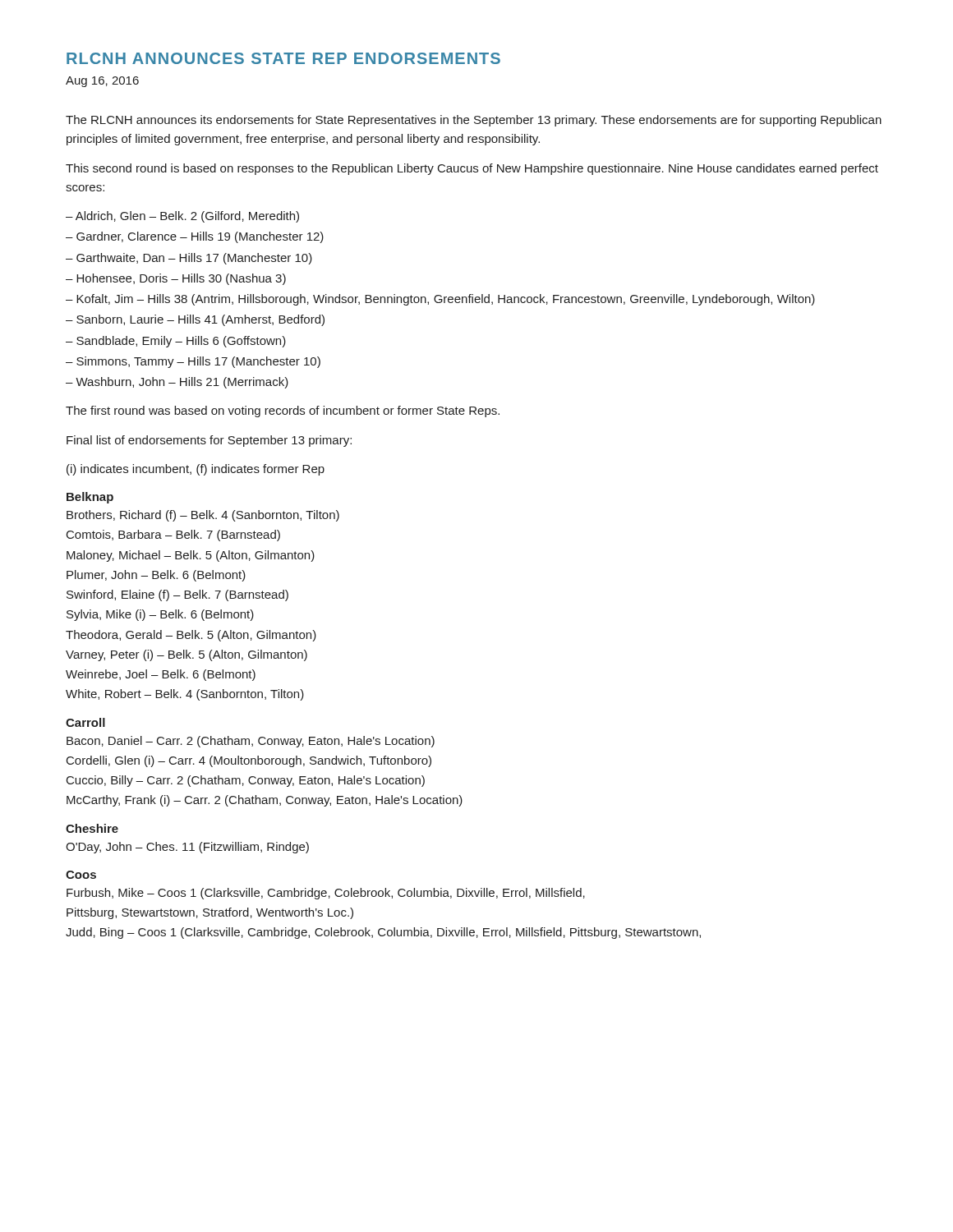Where is the passage that starts "Comtois, Barbara – Belk. 7"?
The height and width of the screenshot is (1232, 953).
173,535
